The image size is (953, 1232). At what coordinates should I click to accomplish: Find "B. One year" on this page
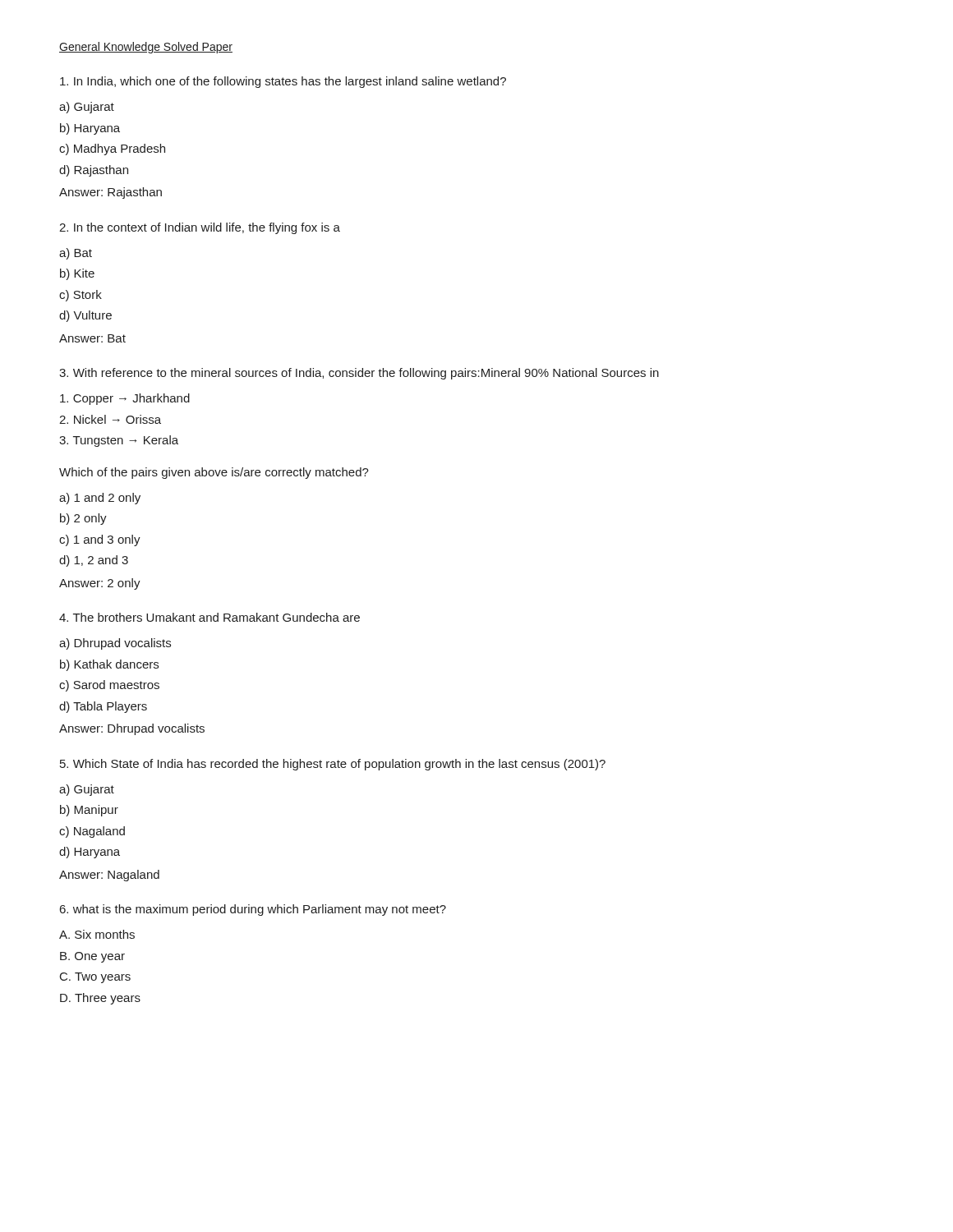click(92, 955)
